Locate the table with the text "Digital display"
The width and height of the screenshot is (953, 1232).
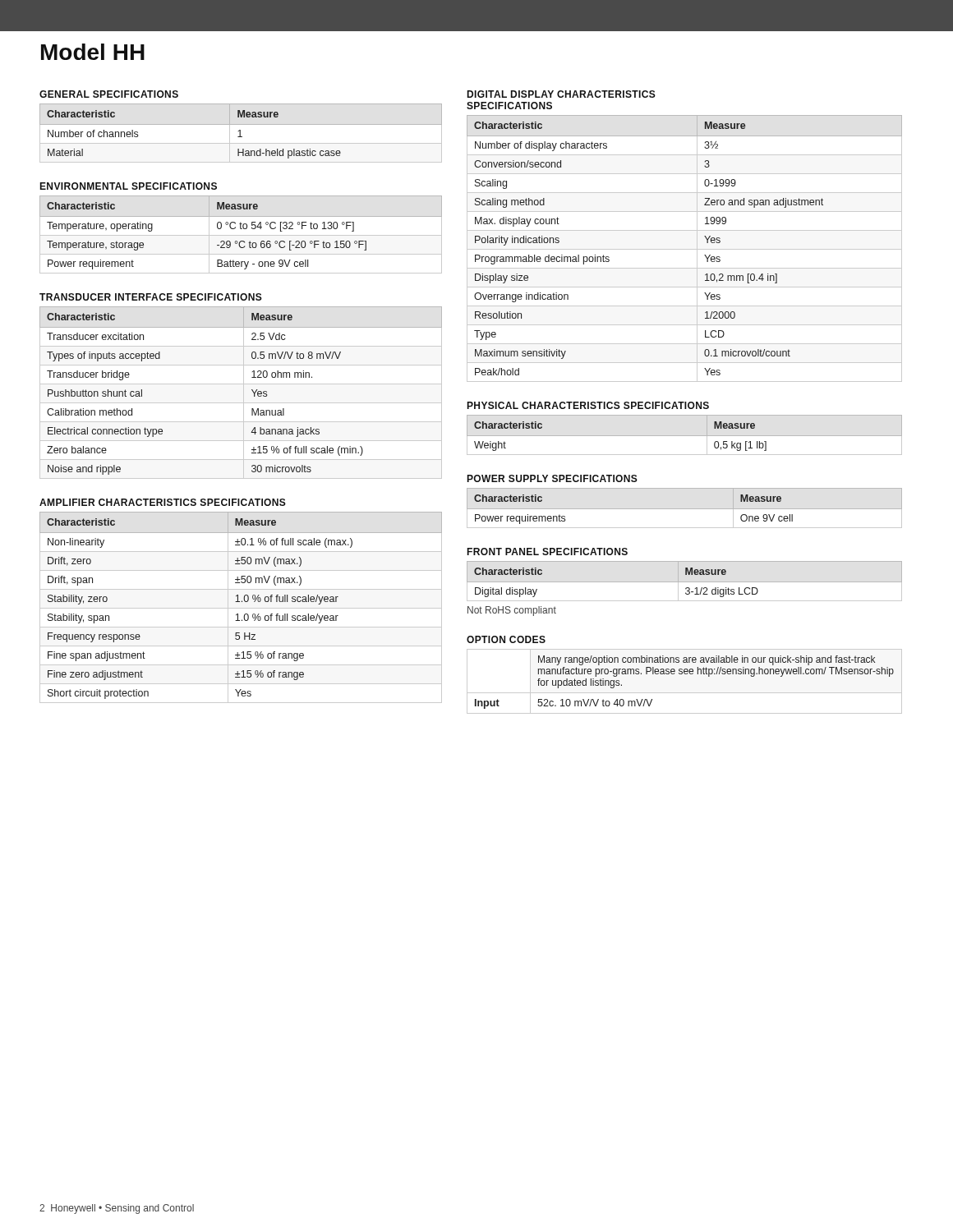[x=684, y=581]
